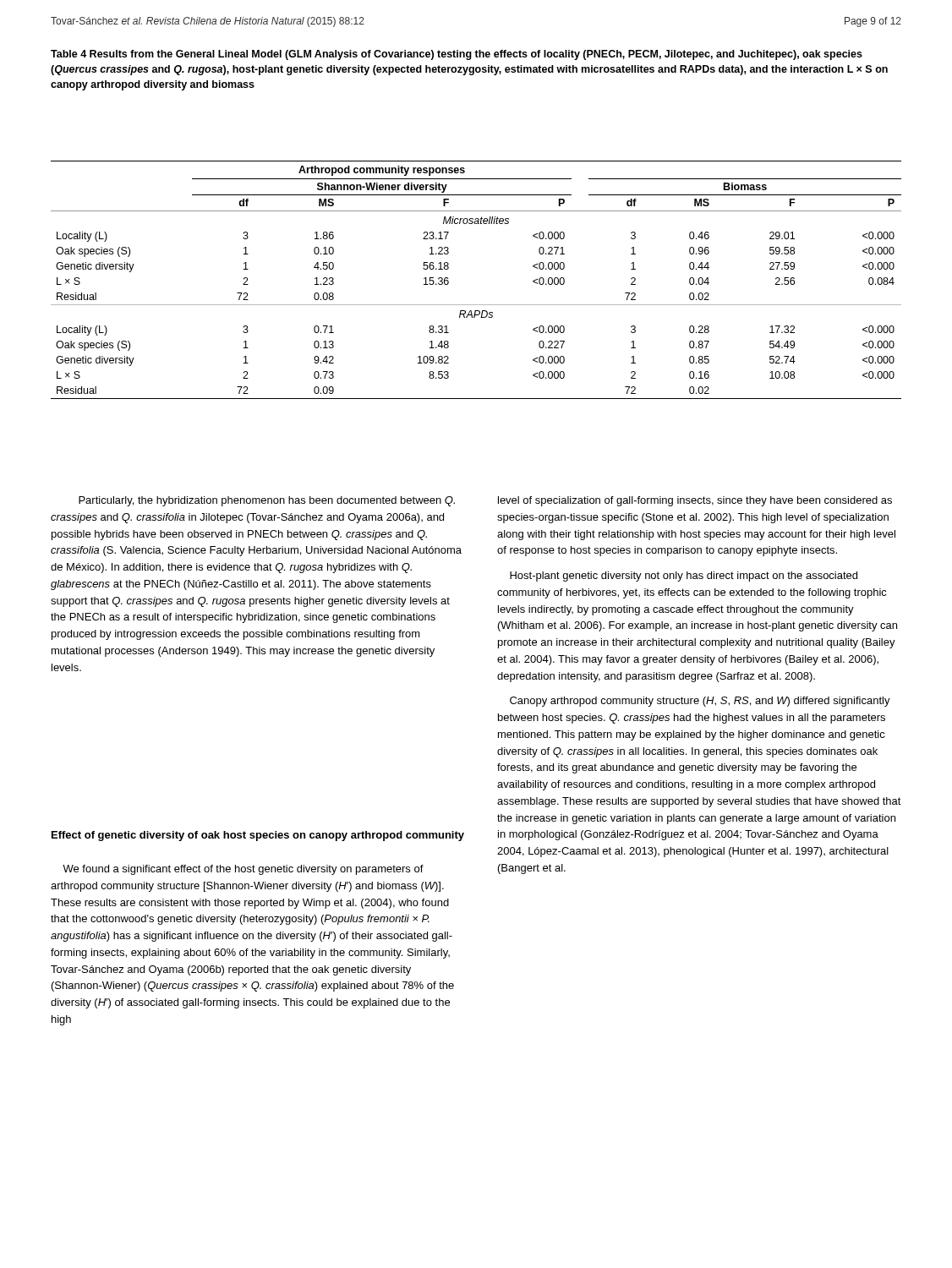Click on the text starting "Particularly, the hybridization"
952x1268 pixels.
258,584
